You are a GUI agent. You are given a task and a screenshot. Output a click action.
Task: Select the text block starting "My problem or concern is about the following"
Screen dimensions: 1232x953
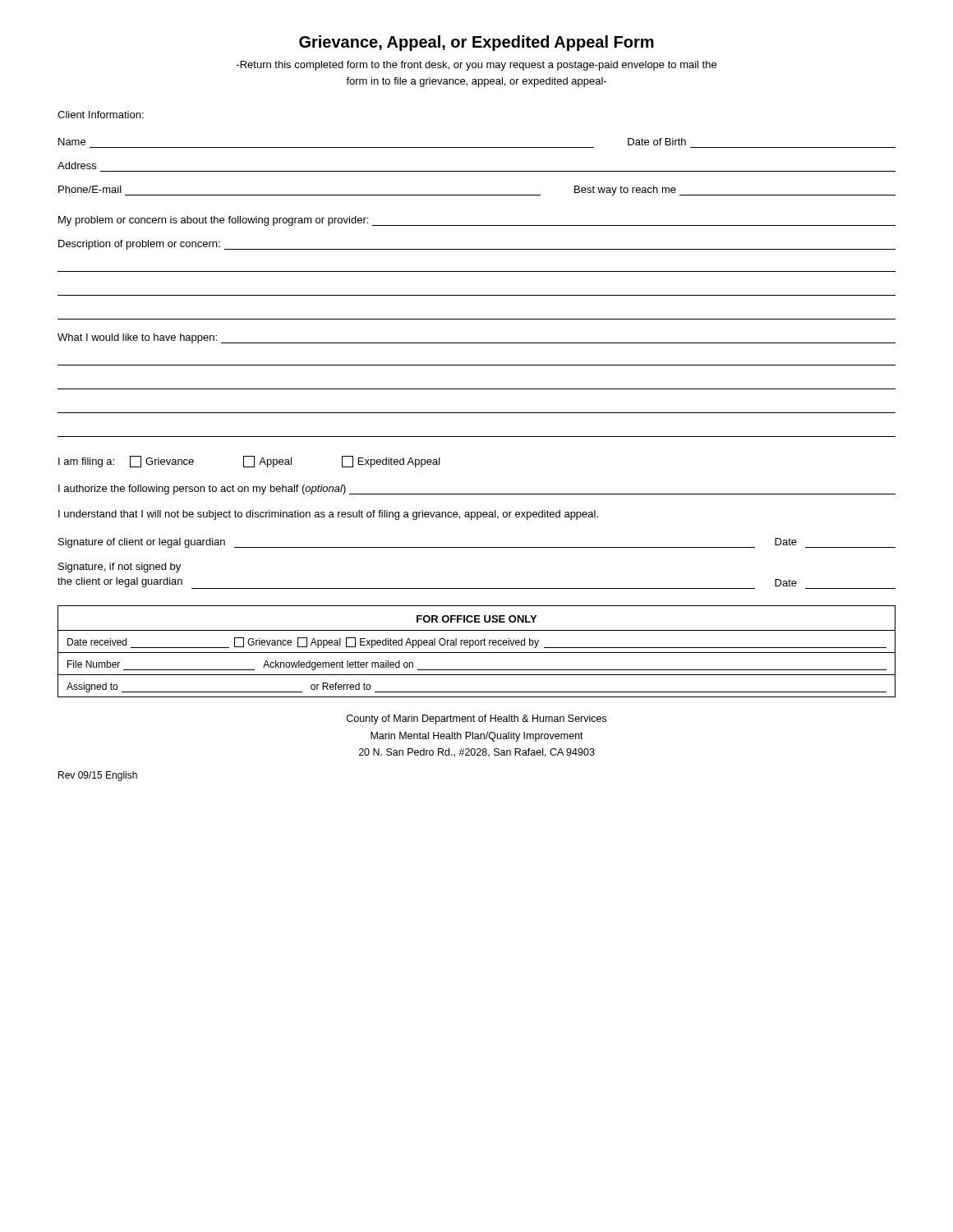pyautogui.click(x=476, y=219)
